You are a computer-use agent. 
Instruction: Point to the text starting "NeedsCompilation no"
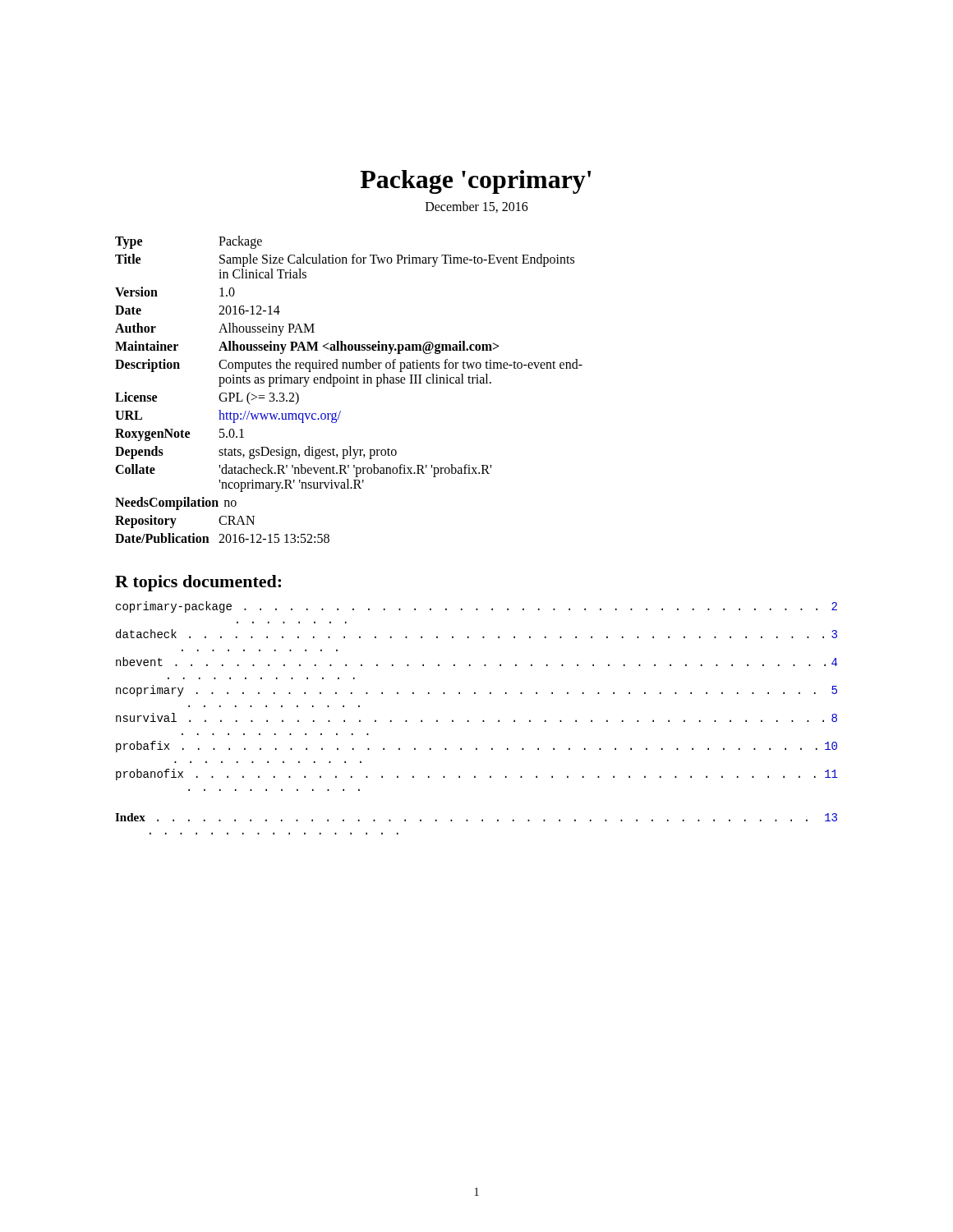176,503
